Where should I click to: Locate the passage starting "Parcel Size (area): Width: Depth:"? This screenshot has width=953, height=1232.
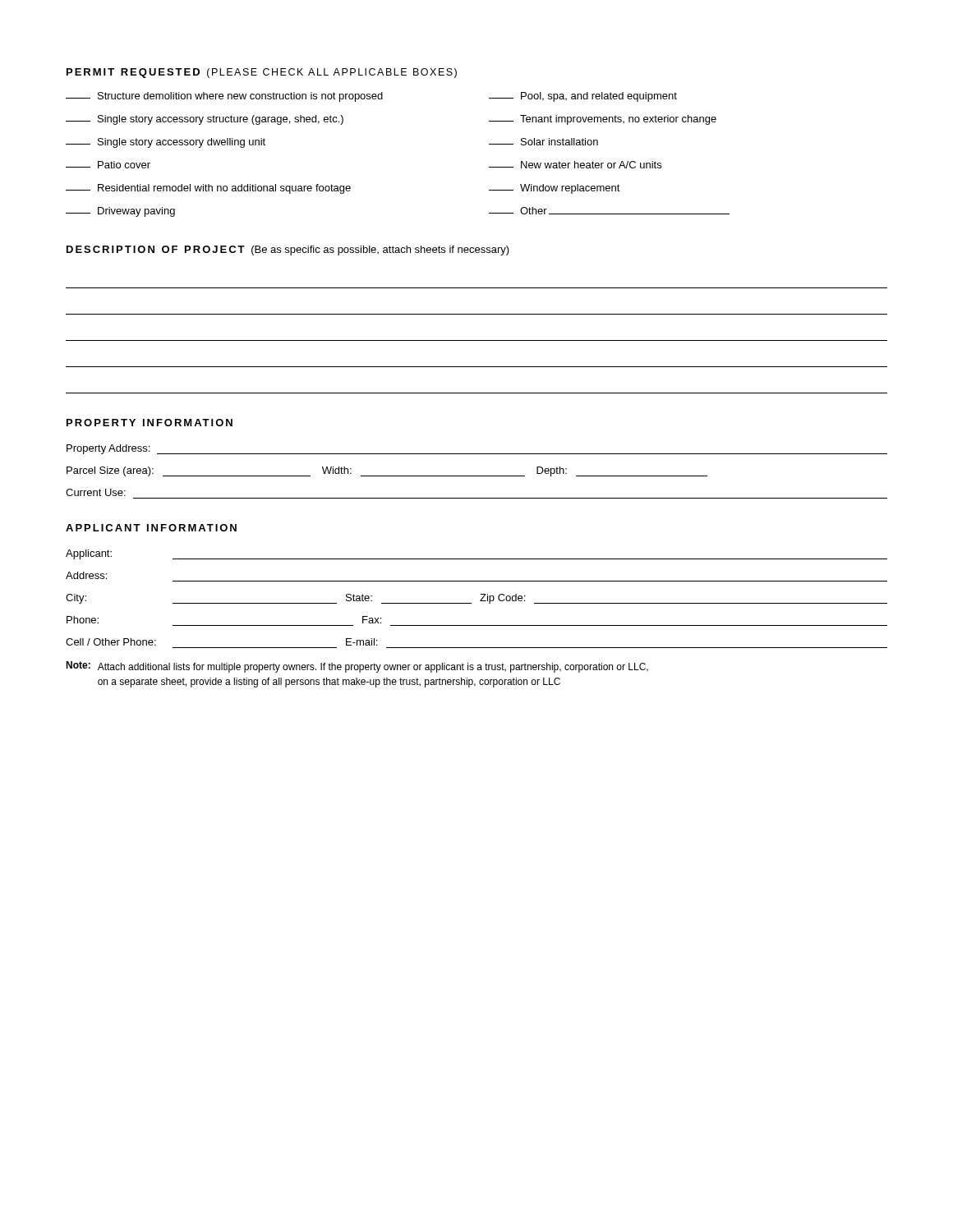[386, 469]
